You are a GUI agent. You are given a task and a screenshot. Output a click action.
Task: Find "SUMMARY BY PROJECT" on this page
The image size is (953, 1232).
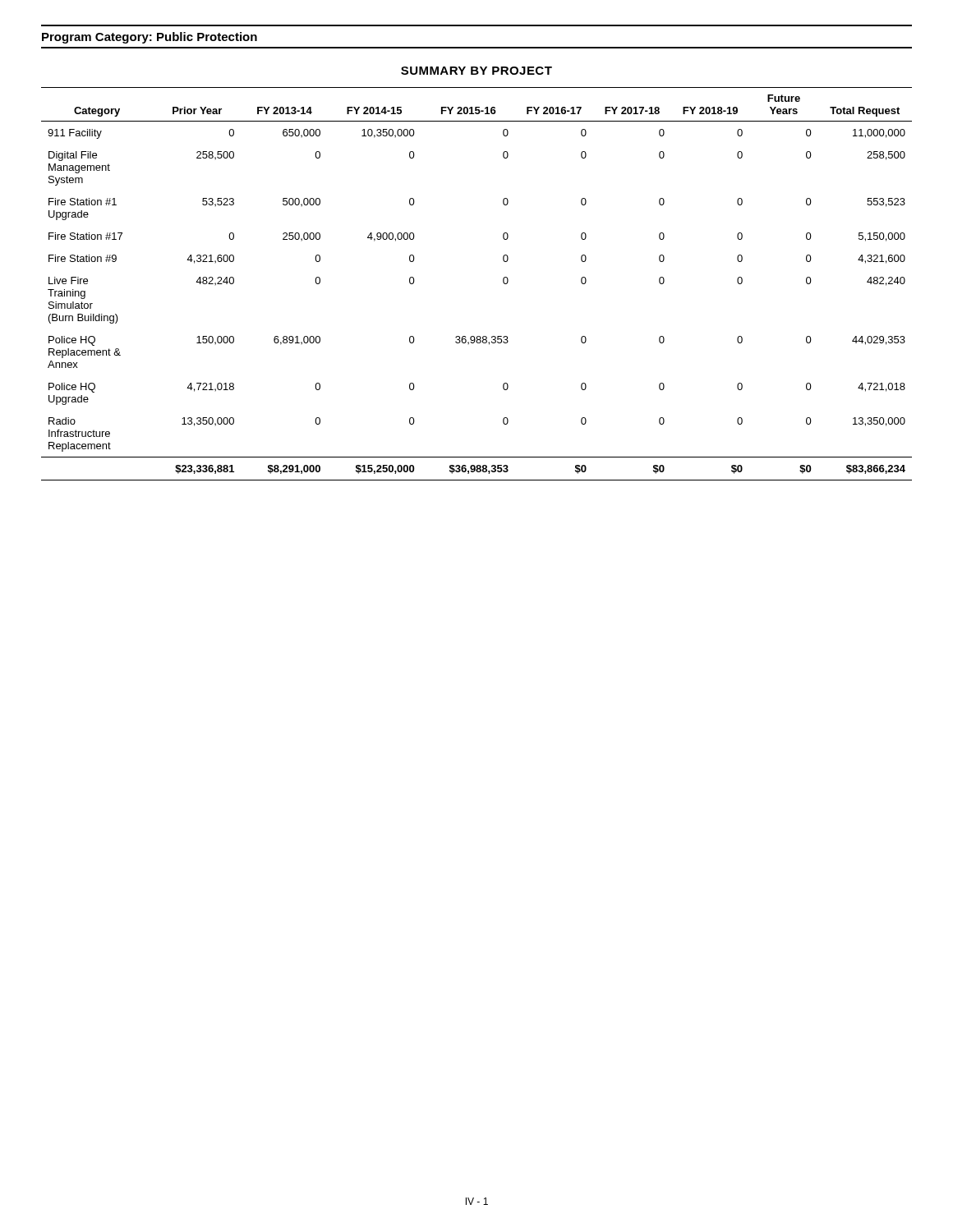(476, 70)
